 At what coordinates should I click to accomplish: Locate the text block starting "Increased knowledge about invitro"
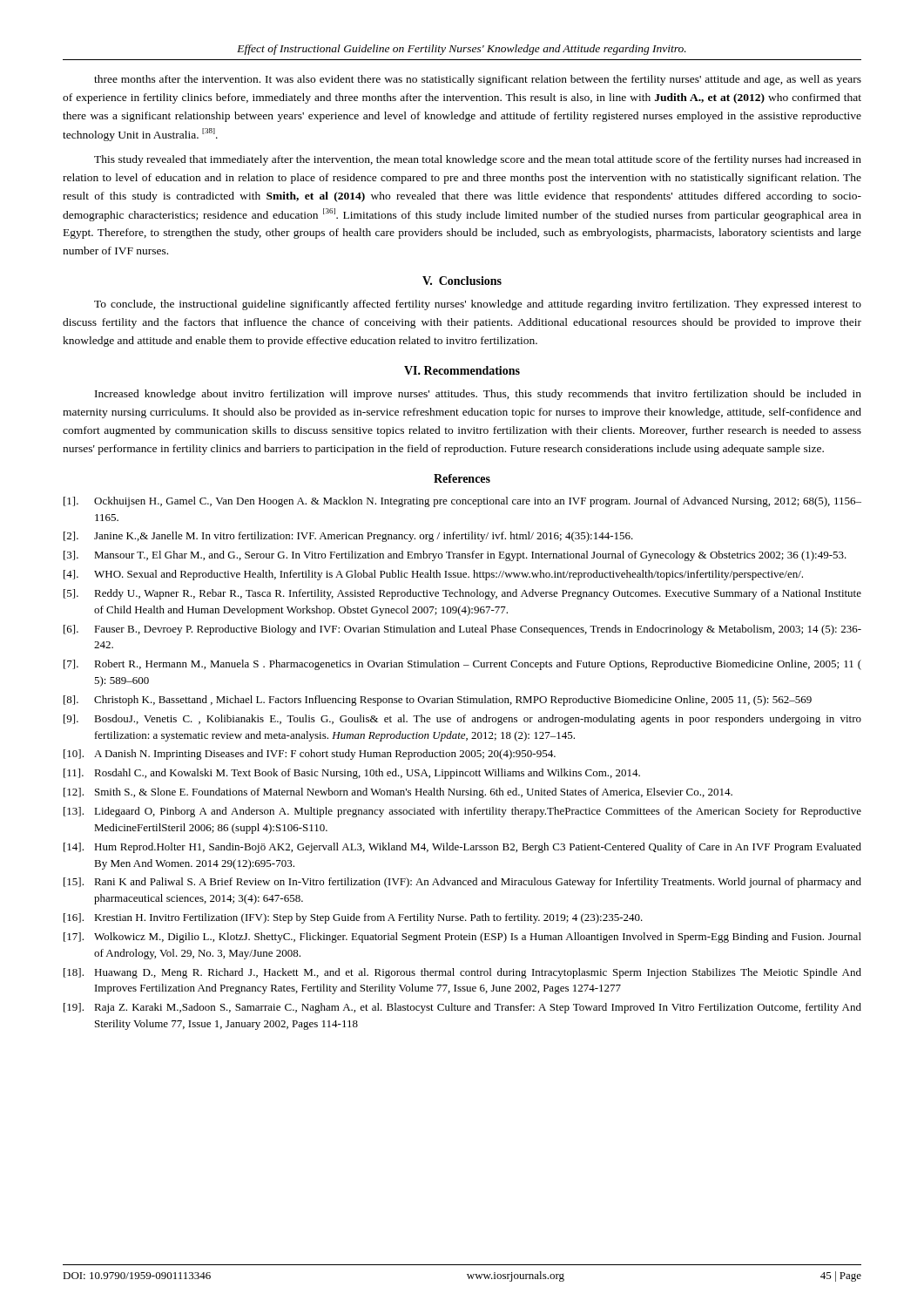(462, 422)
